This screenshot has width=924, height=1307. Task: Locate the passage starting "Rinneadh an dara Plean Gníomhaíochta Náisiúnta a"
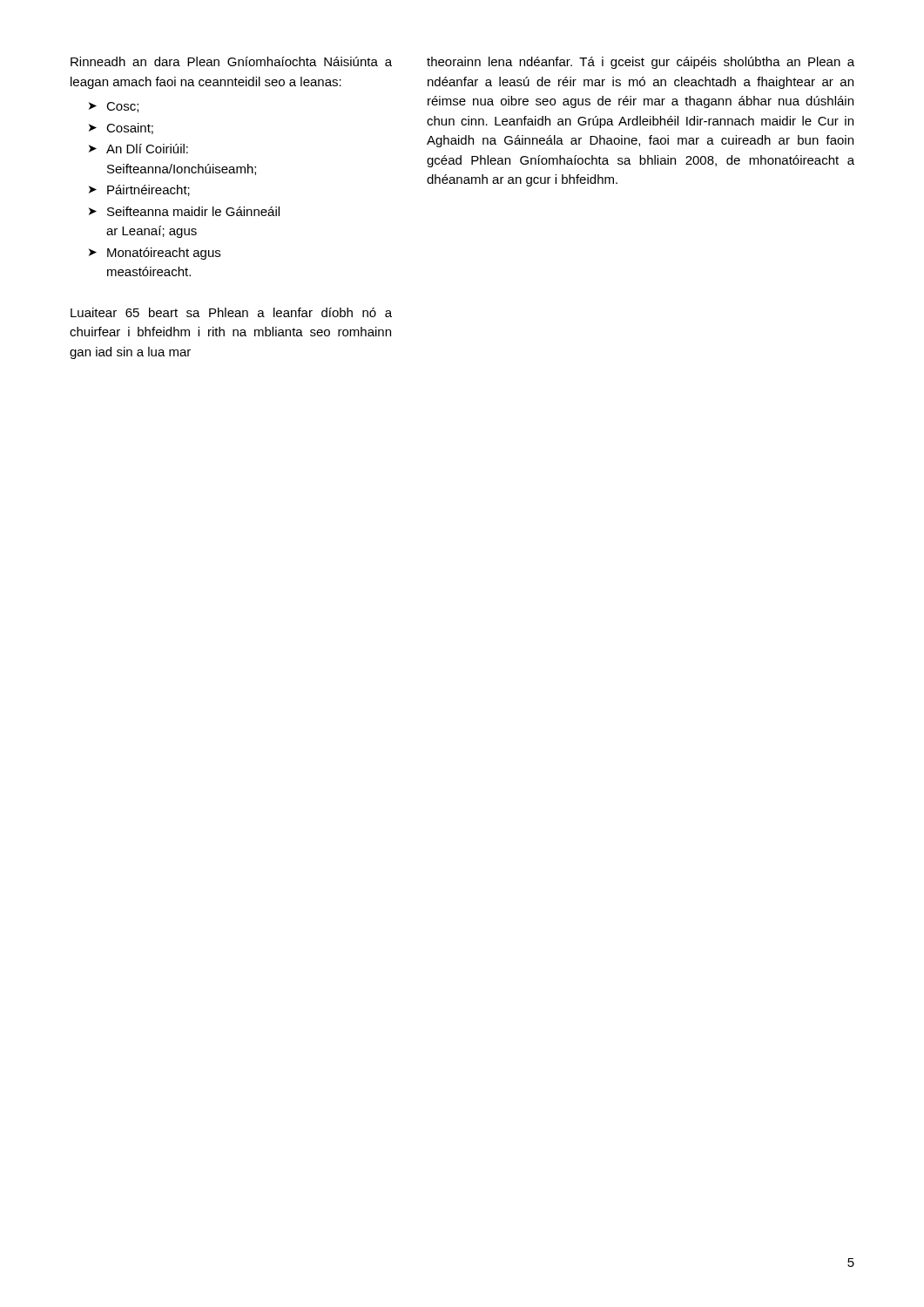(x=231, y=72)
